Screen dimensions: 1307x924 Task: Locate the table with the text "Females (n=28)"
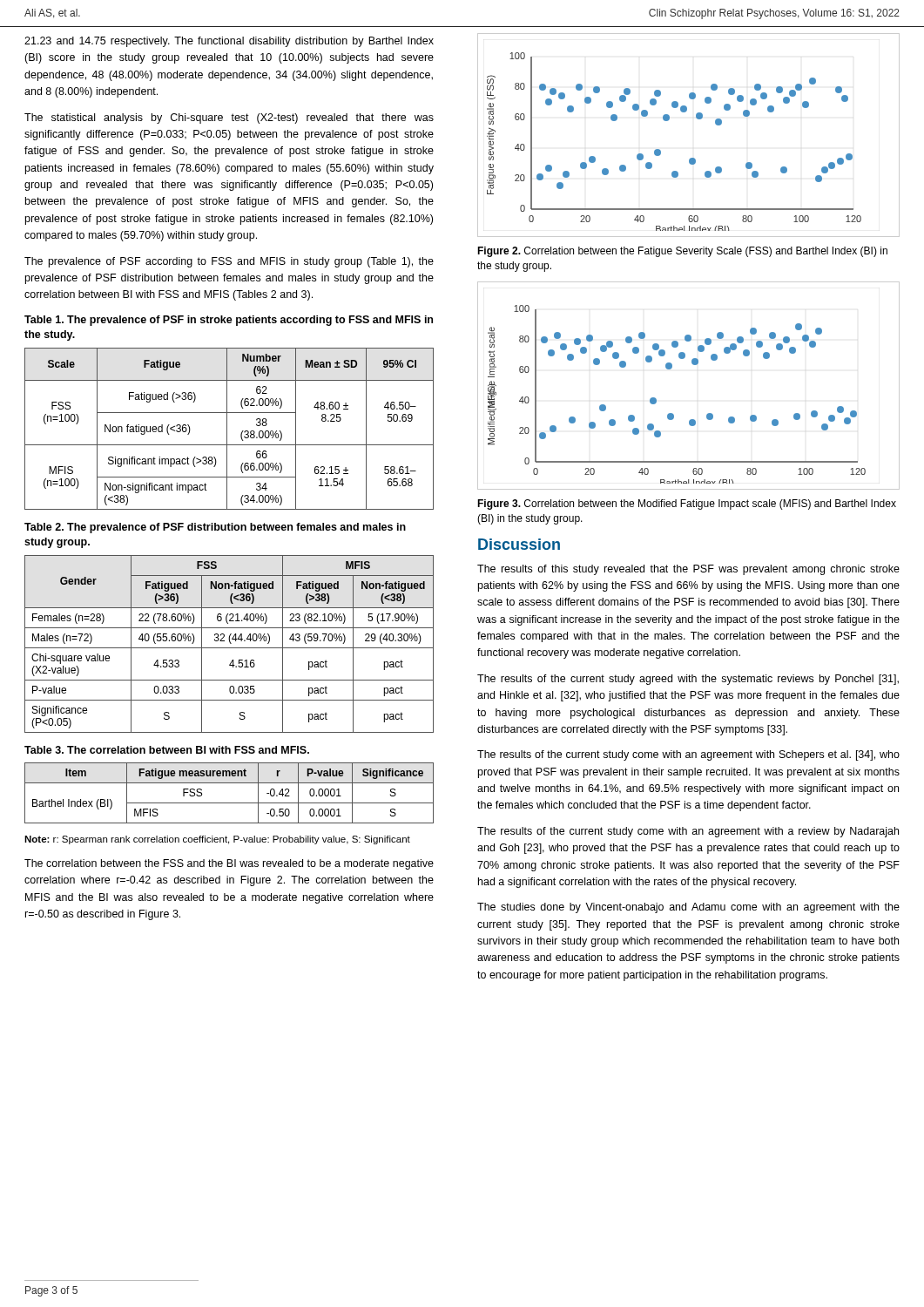point(229,644)
